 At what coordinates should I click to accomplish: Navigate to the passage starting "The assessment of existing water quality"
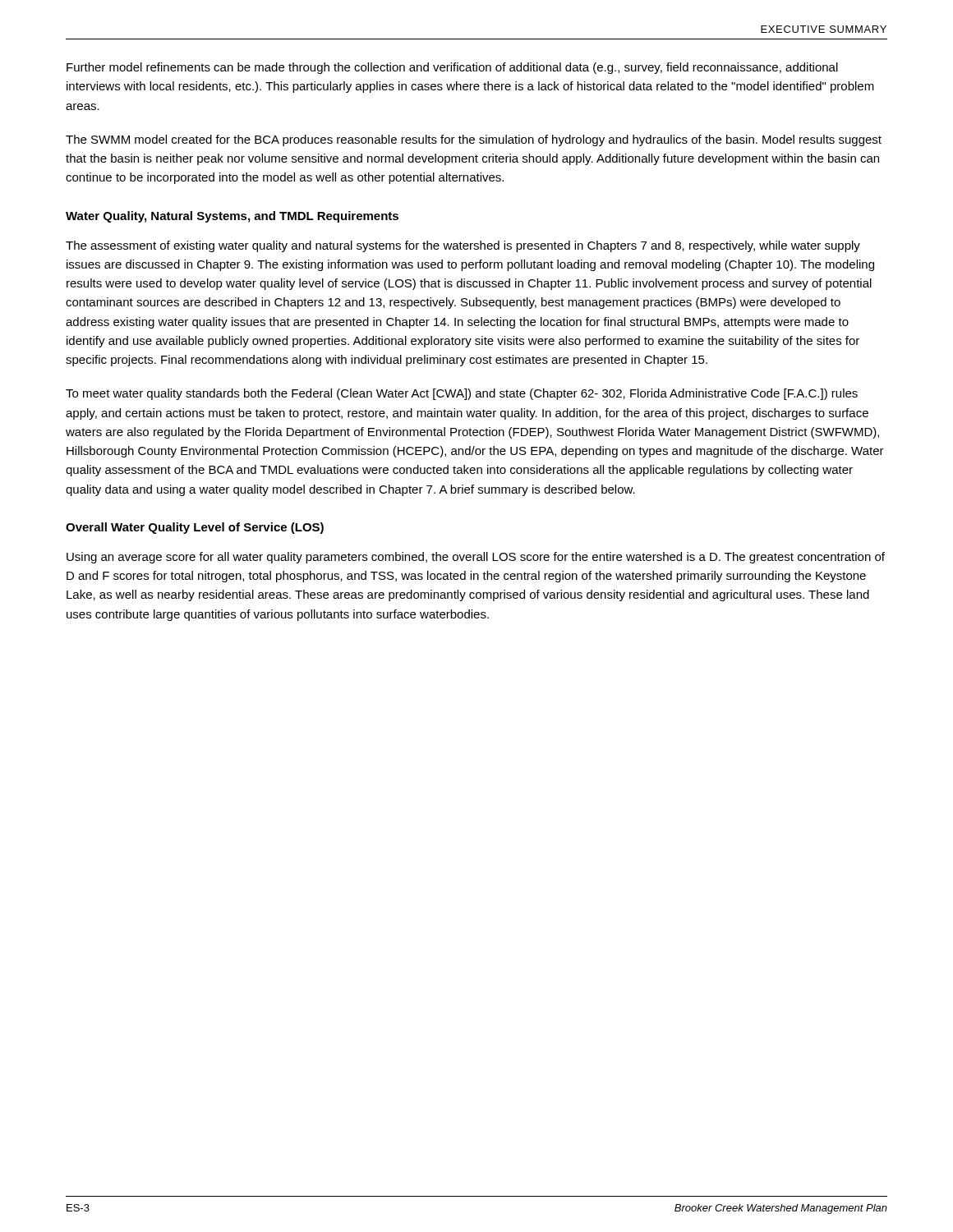470,302
